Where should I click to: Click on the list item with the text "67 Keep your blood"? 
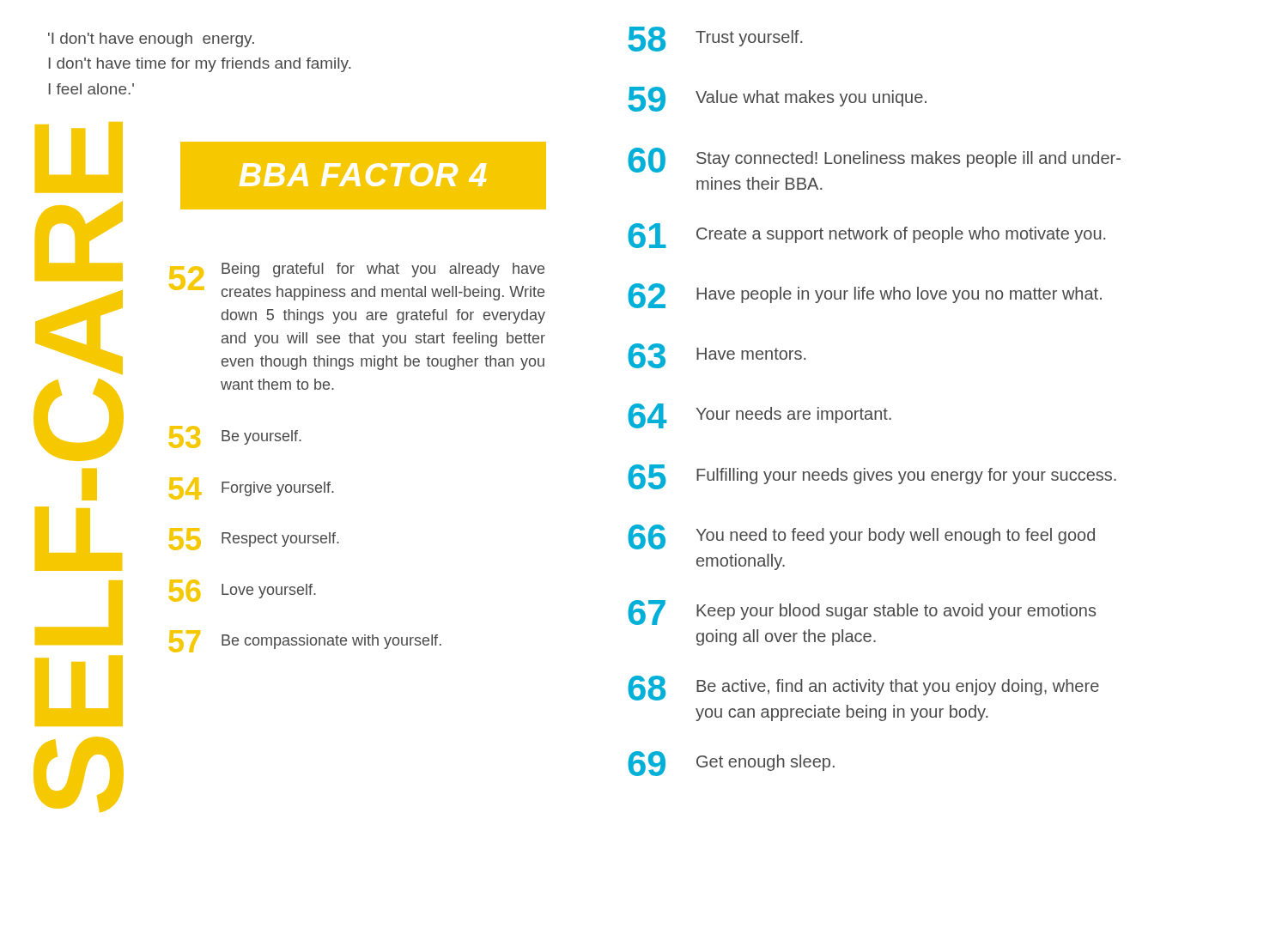click(862, 621)
